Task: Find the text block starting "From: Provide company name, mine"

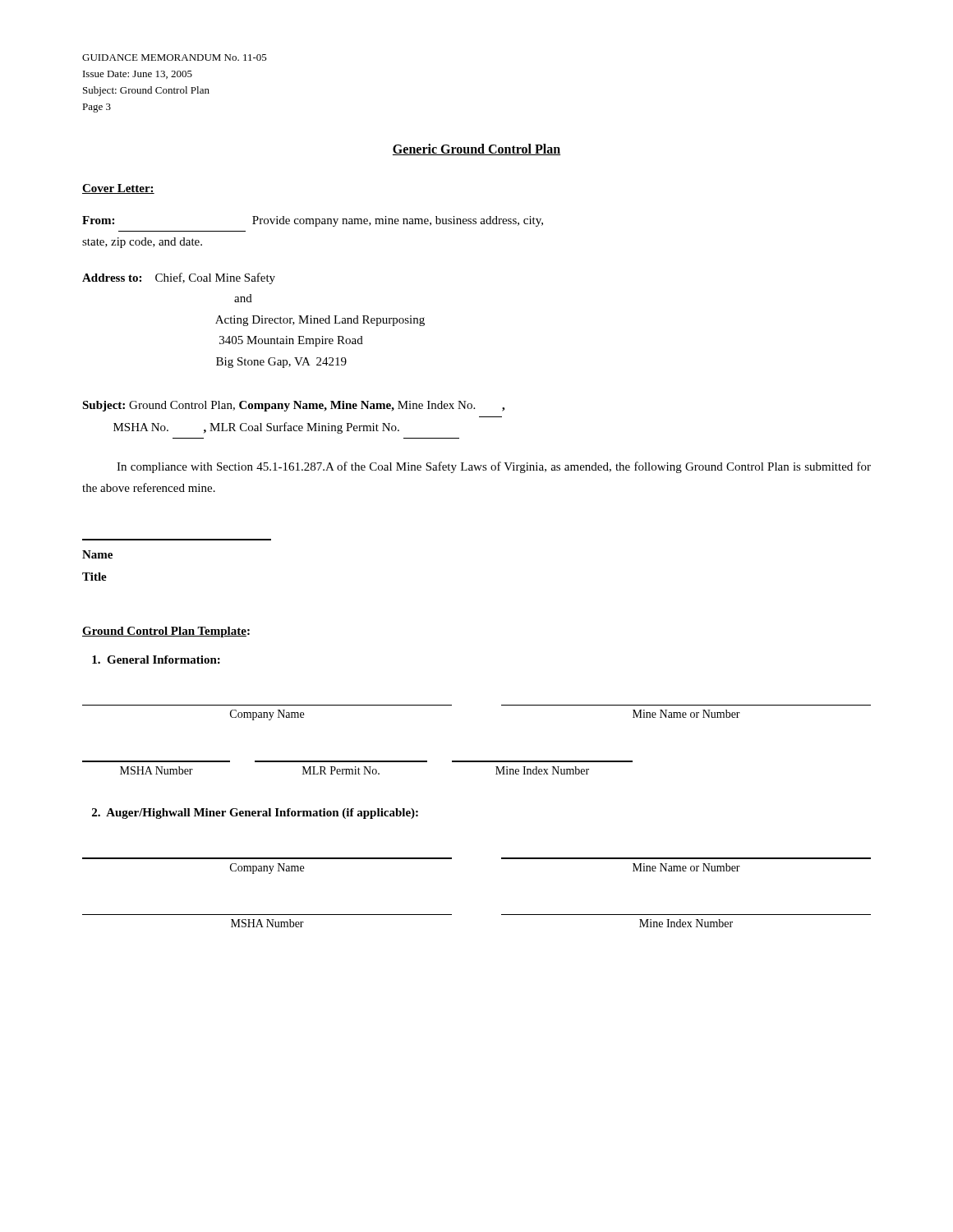Action: tap(313, 229)
